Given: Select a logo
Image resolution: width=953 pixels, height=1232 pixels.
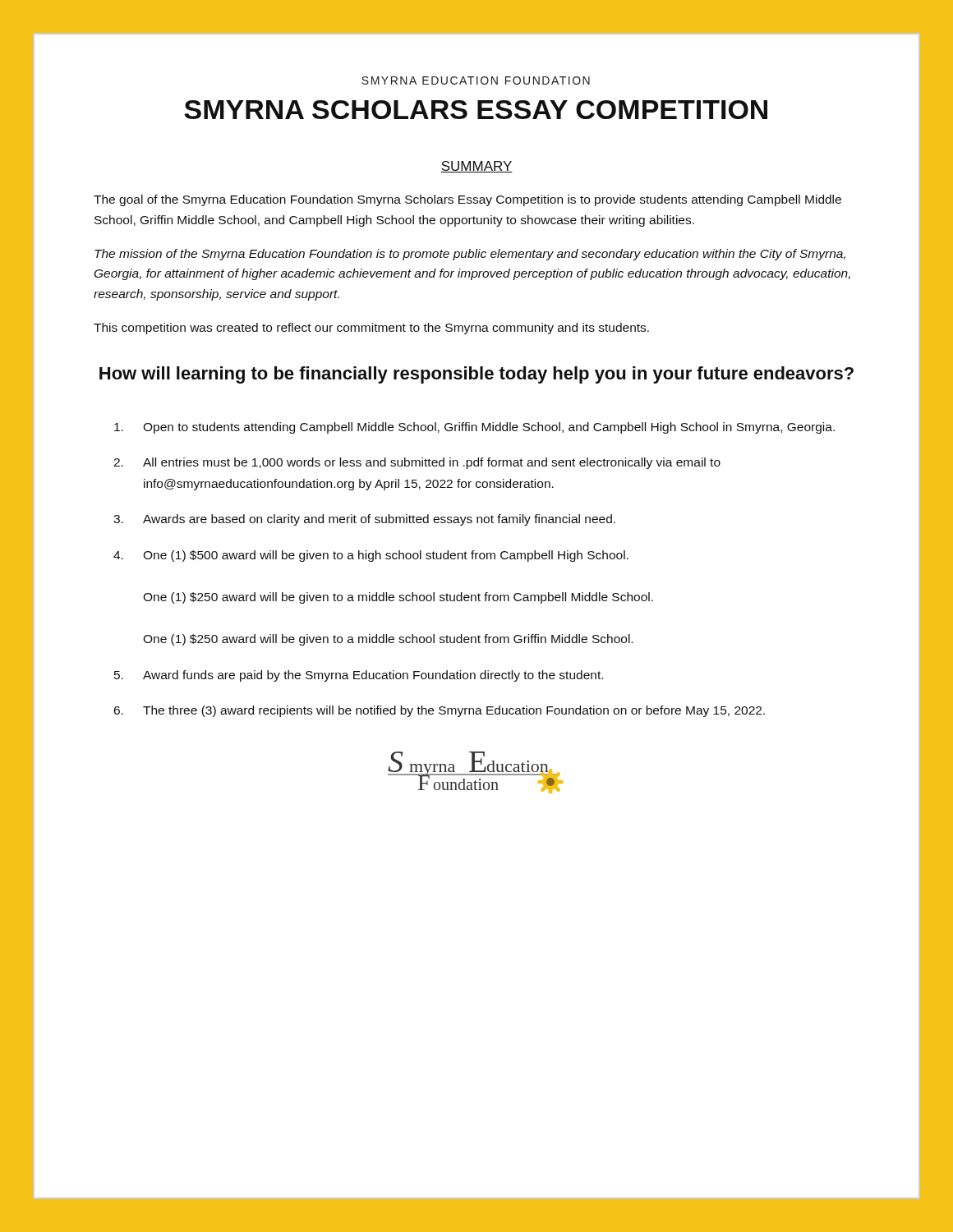Looking at the screenshot, I should [x=476, y=766].
